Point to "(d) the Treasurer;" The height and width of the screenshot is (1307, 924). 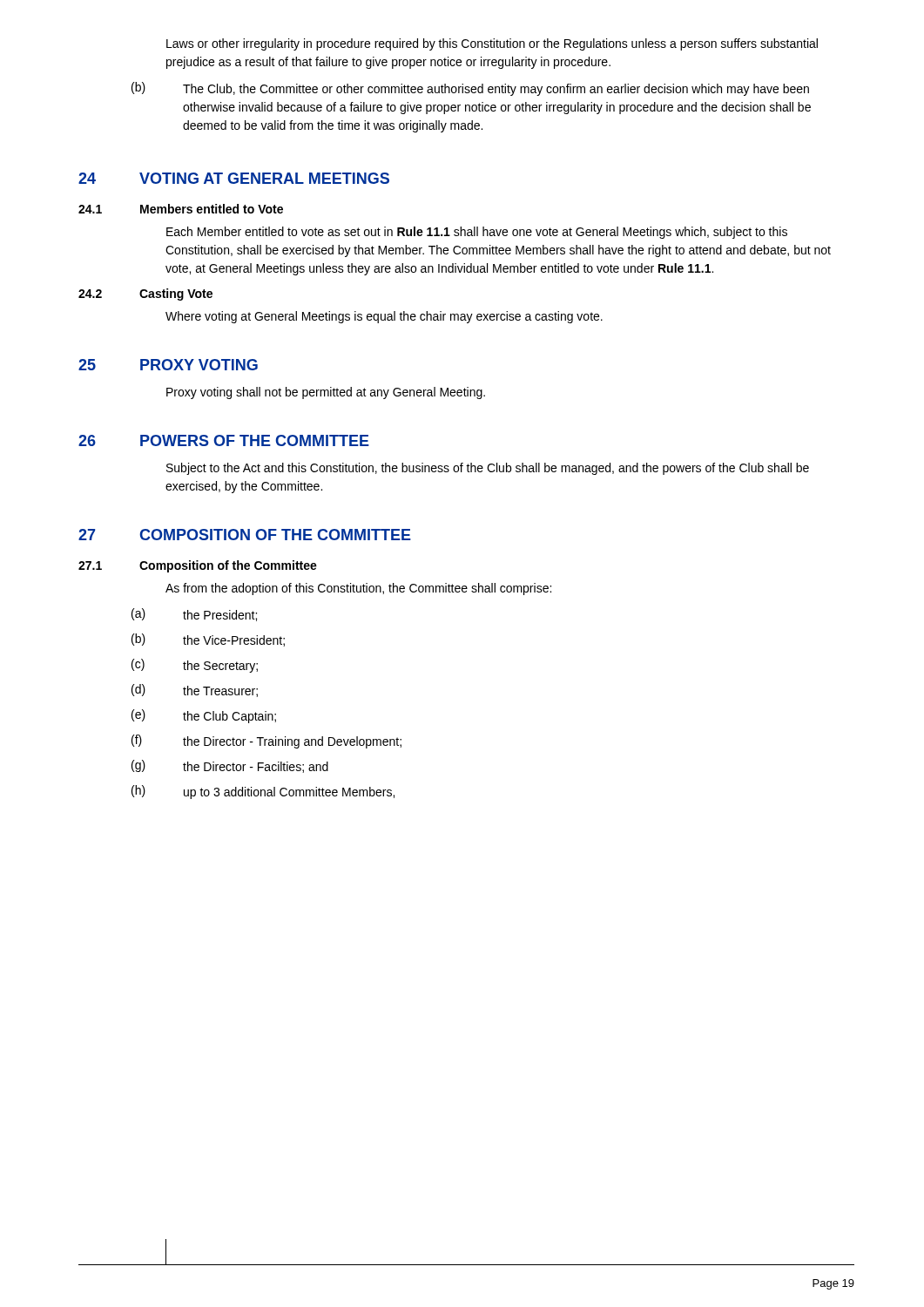[x=195, y=691]
